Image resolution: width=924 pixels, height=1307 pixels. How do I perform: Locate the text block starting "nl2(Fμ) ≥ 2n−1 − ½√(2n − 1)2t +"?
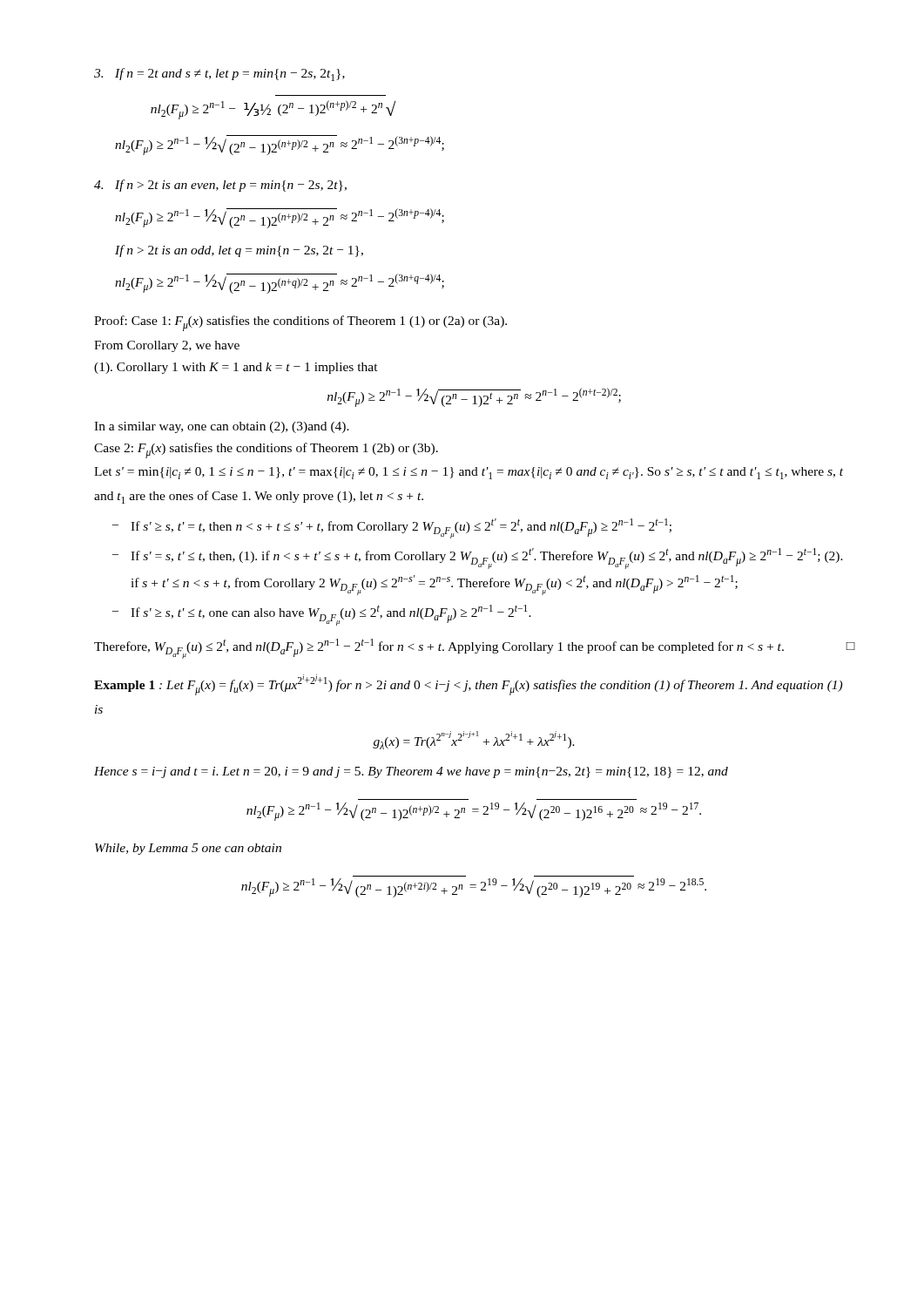(474, 396)
